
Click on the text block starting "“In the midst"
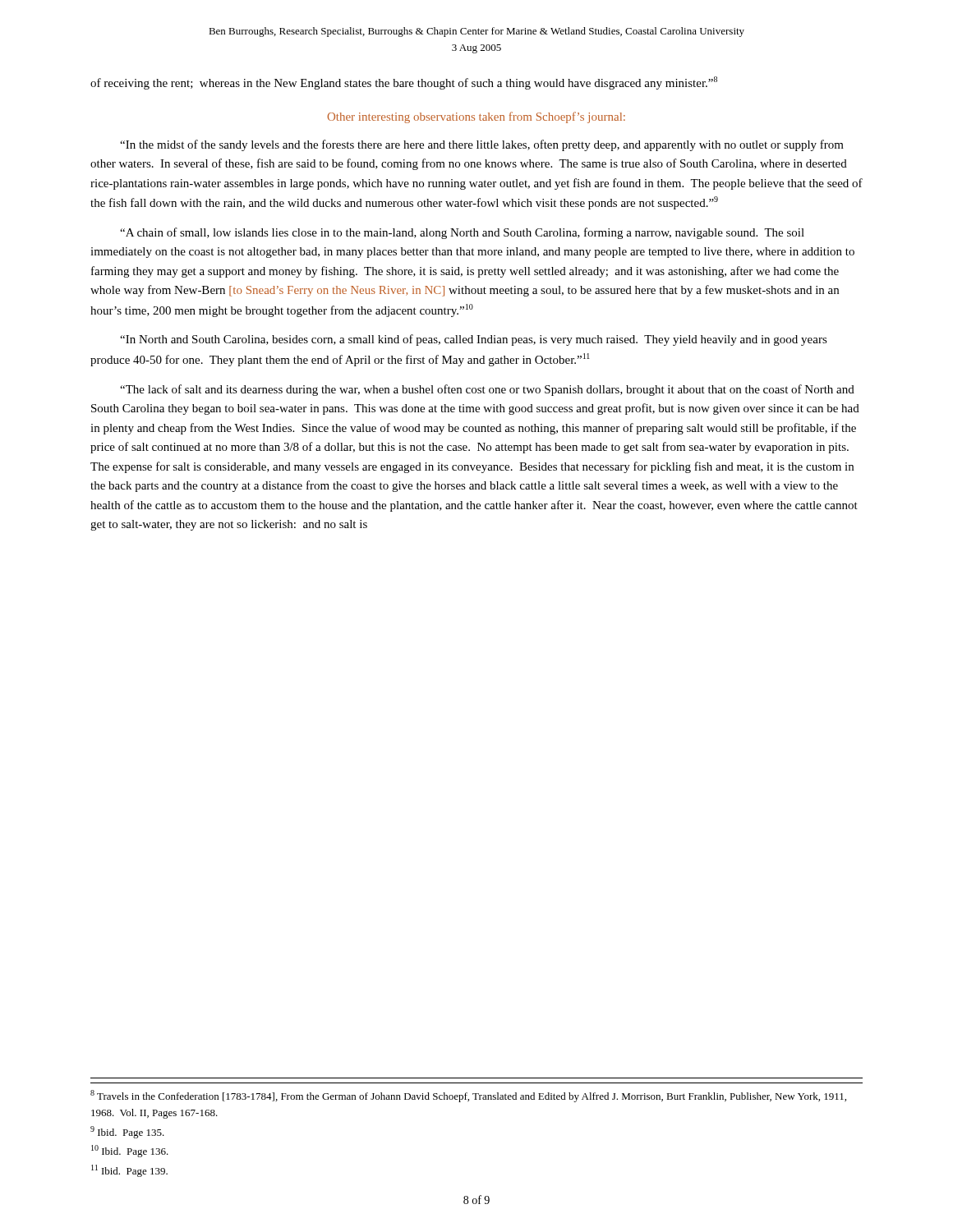pos(476,174)
